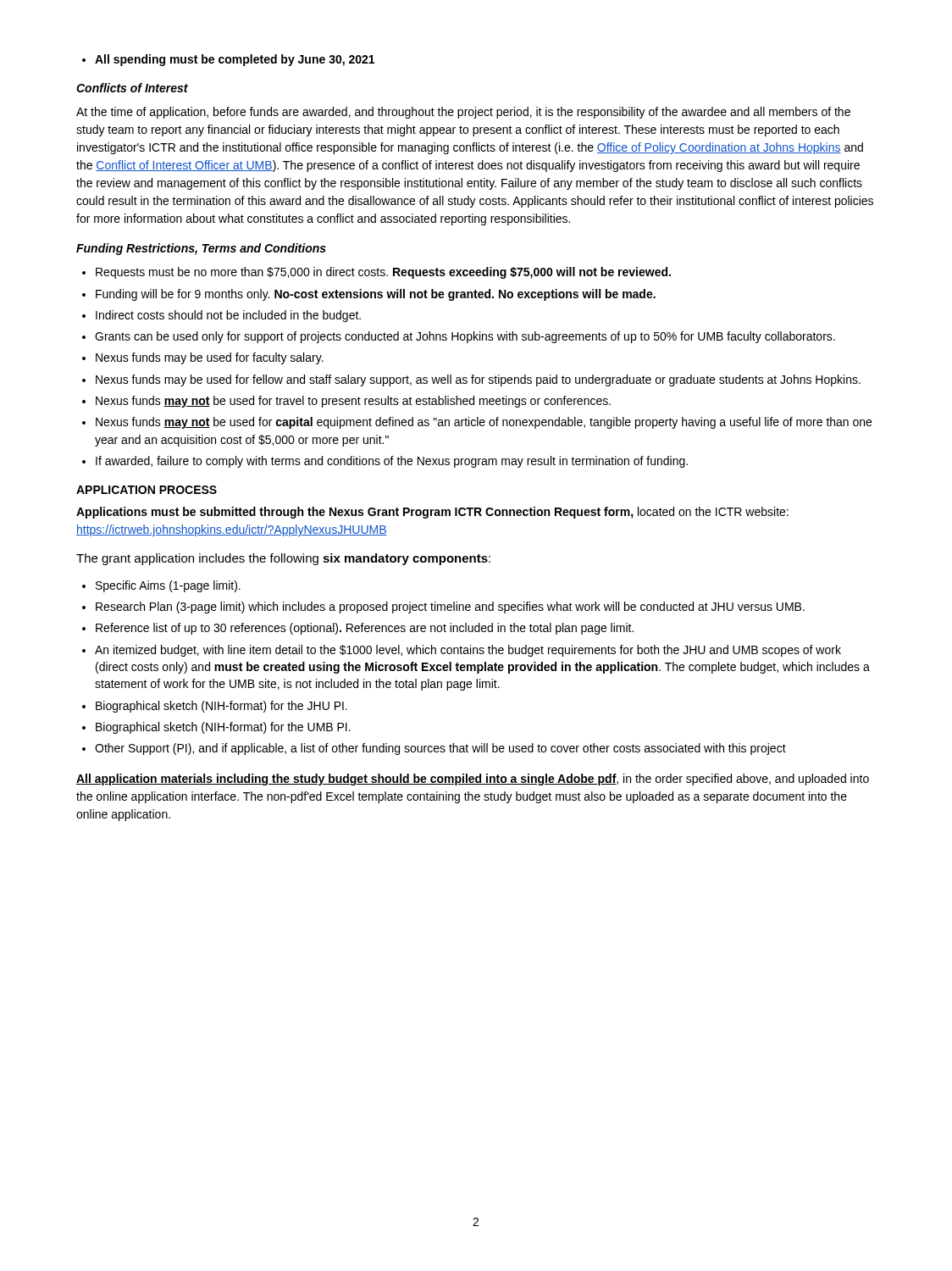This screenshot has height=1271, width=952.
Task: Where is the passage that starts "If awarded, failure to comply with terms and"?
Action: pos(392,461)
